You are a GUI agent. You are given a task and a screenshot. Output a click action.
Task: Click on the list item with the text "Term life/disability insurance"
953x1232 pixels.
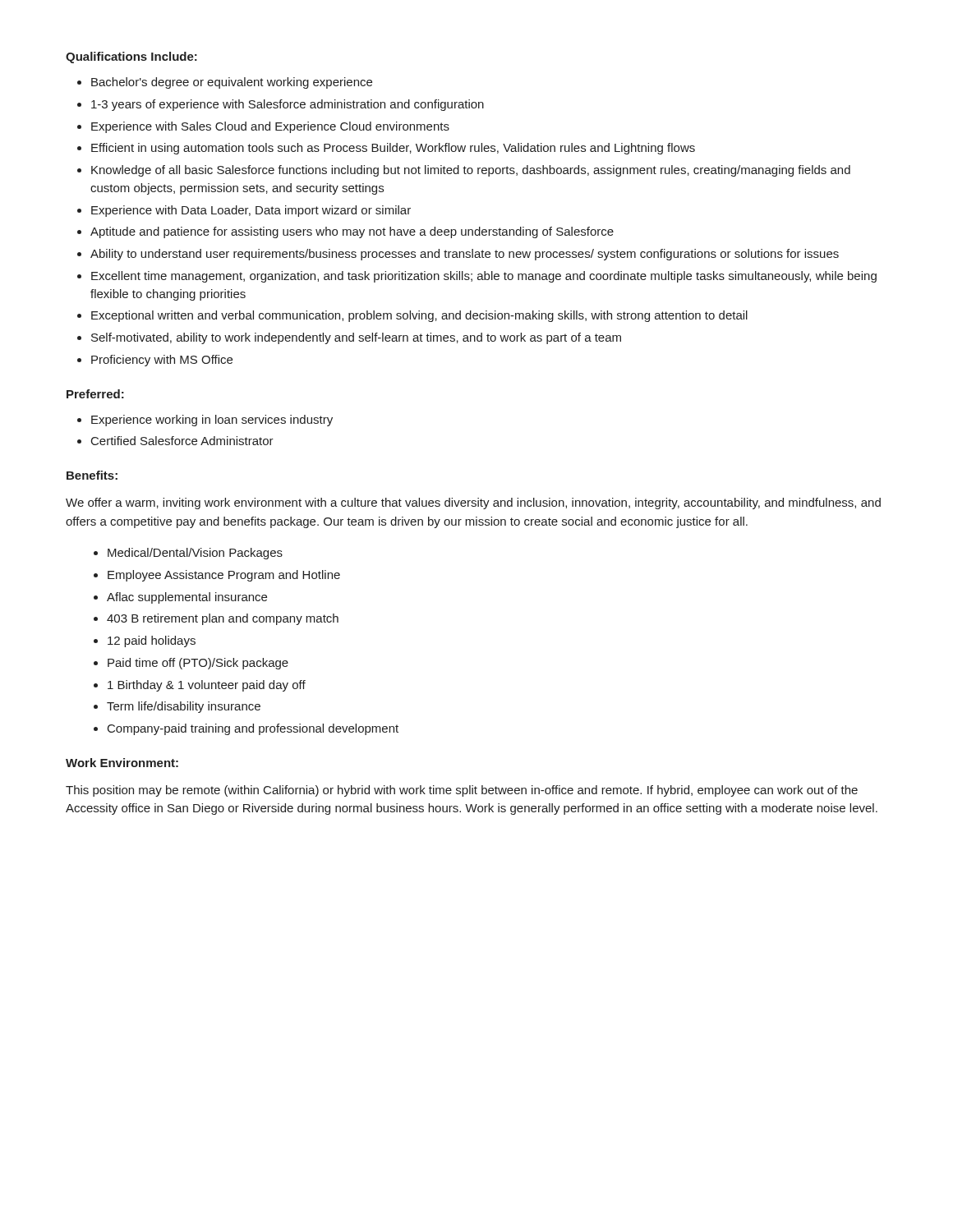(184, 706)
